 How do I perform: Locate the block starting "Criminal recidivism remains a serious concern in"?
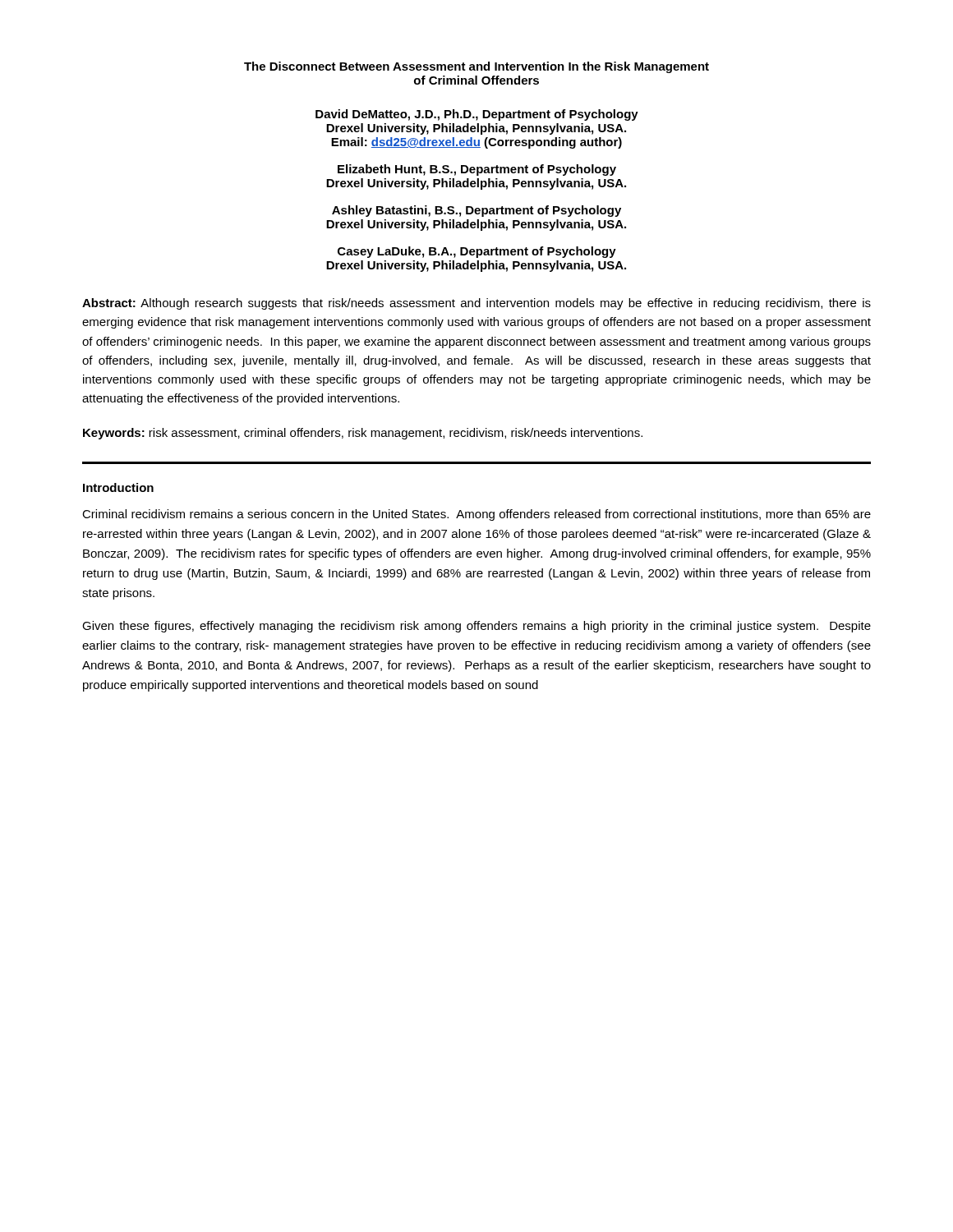pos(476,553)
